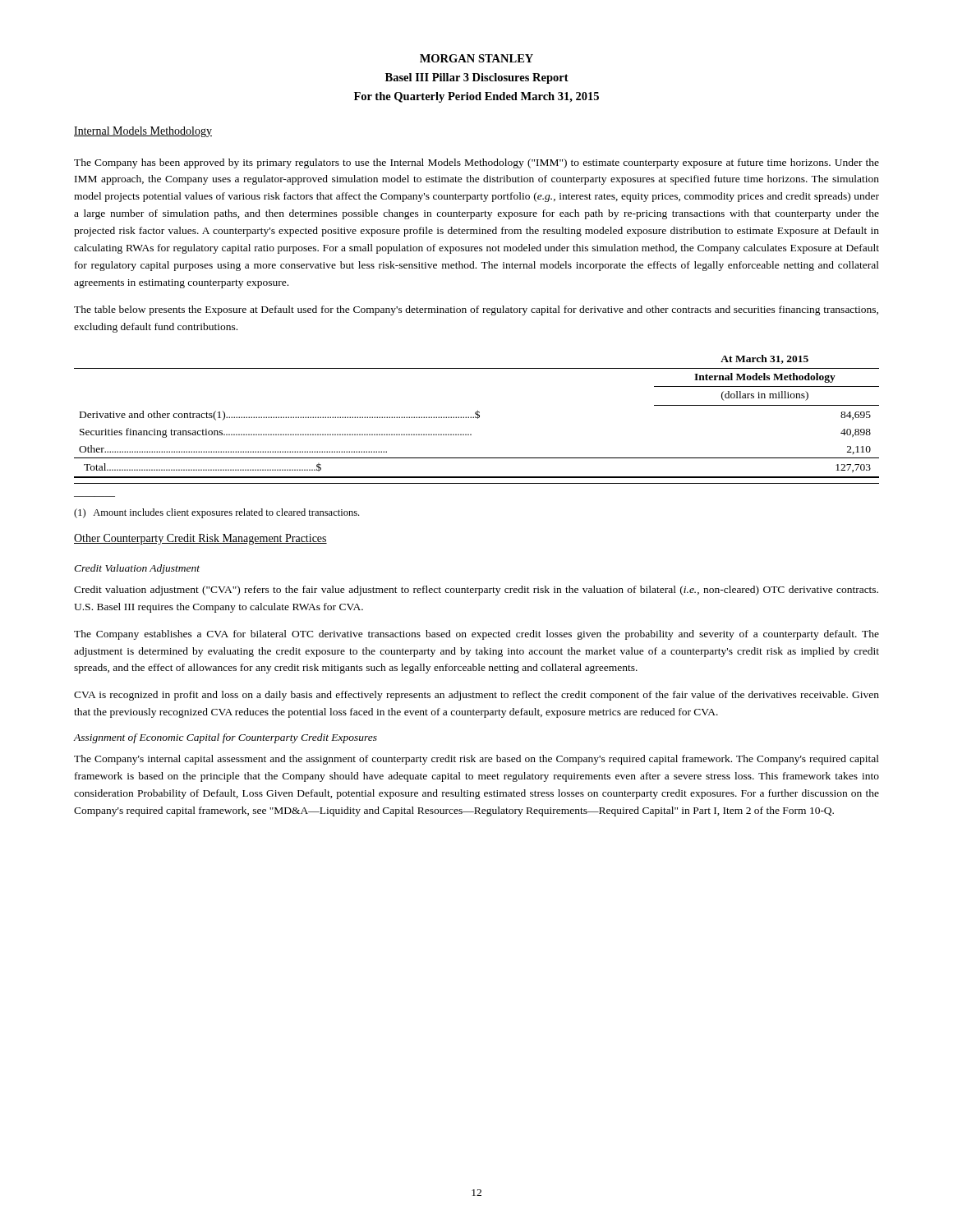Find the text block containing "The Company has been approved by its primary"
The image size is (953, 1232).
(x=476, y=222)
